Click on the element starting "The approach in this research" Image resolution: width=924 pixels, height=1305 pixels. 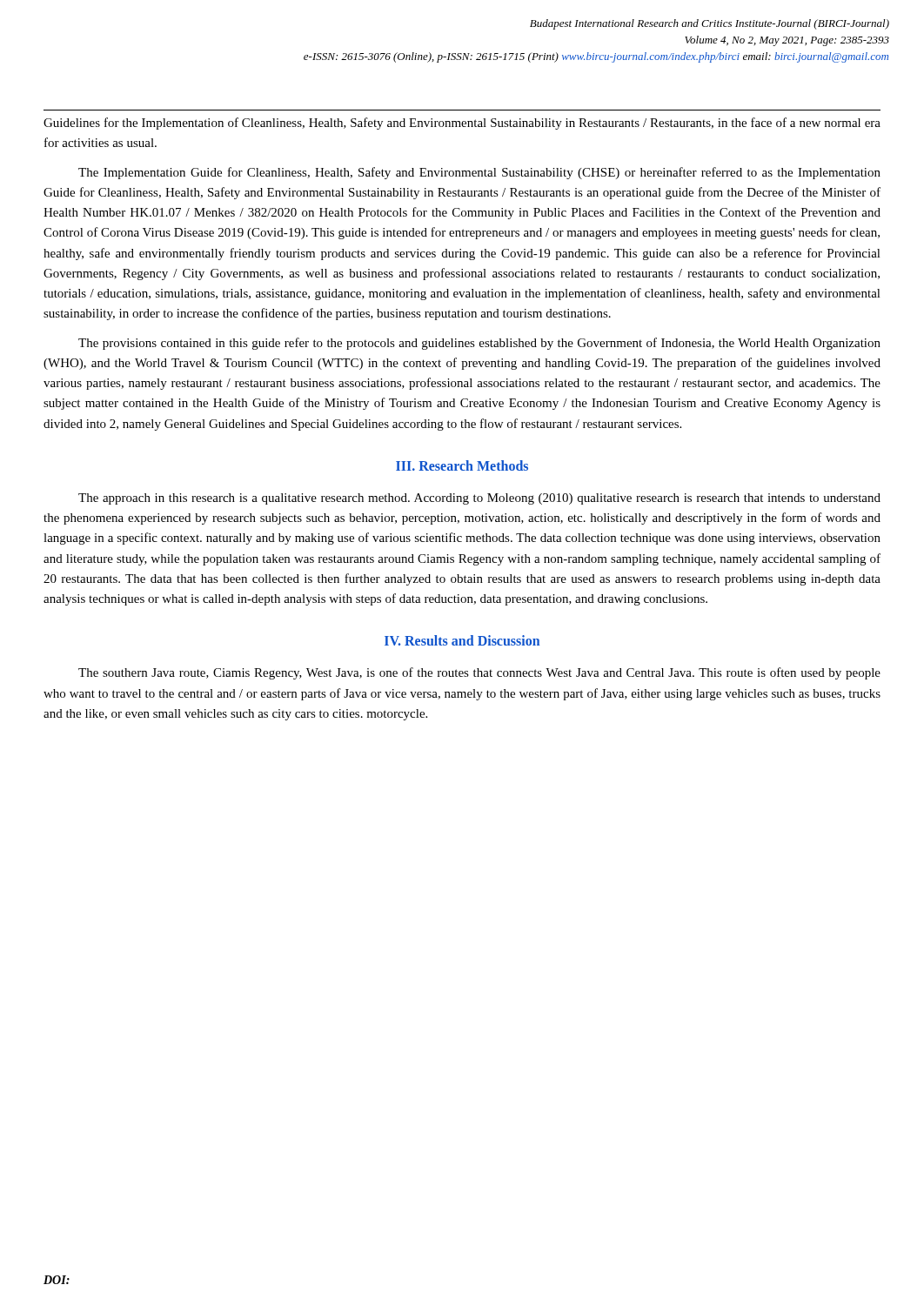(x=462, y=548)
